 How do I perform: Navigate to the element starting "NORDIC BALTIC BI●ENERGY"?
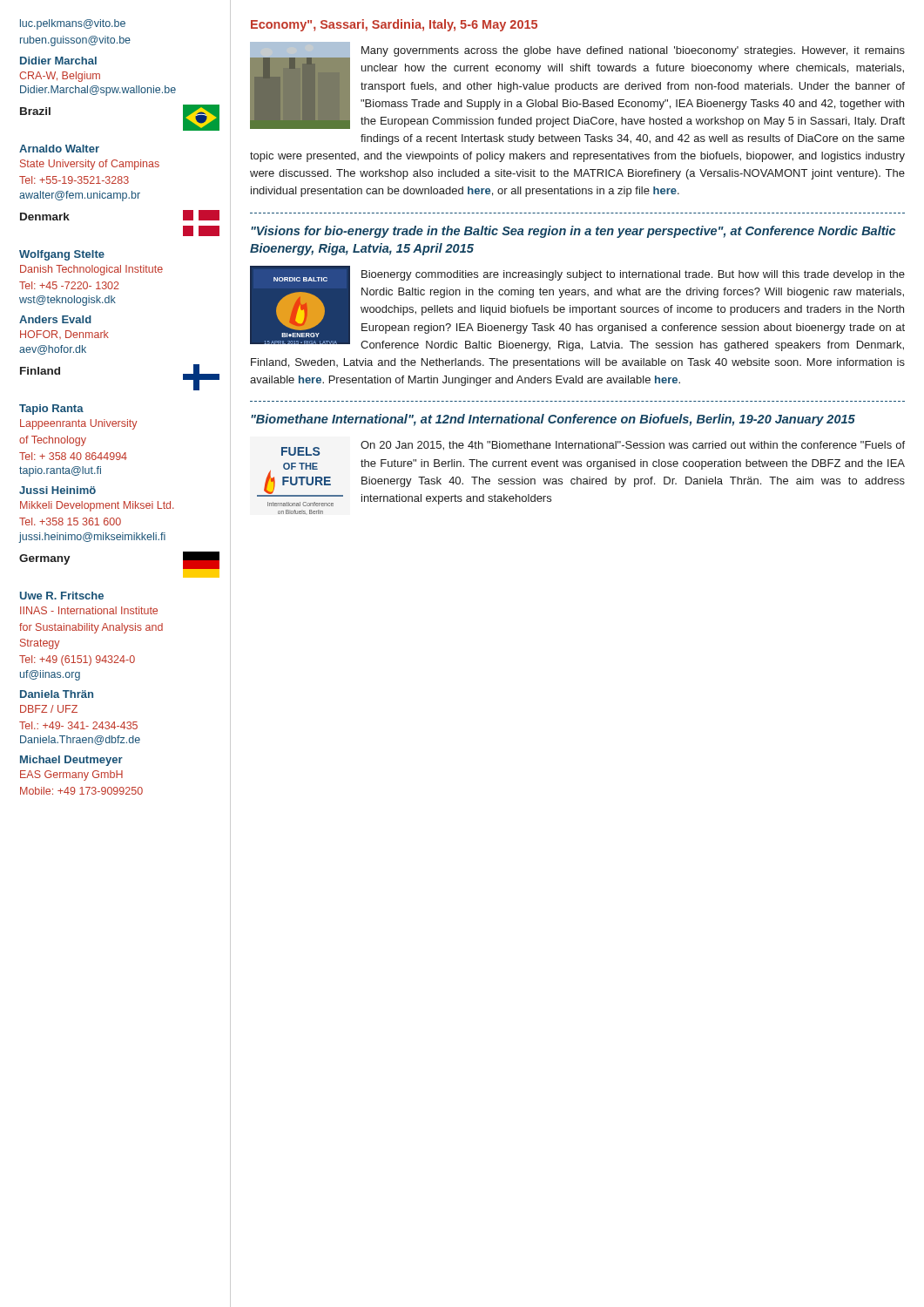577,326
